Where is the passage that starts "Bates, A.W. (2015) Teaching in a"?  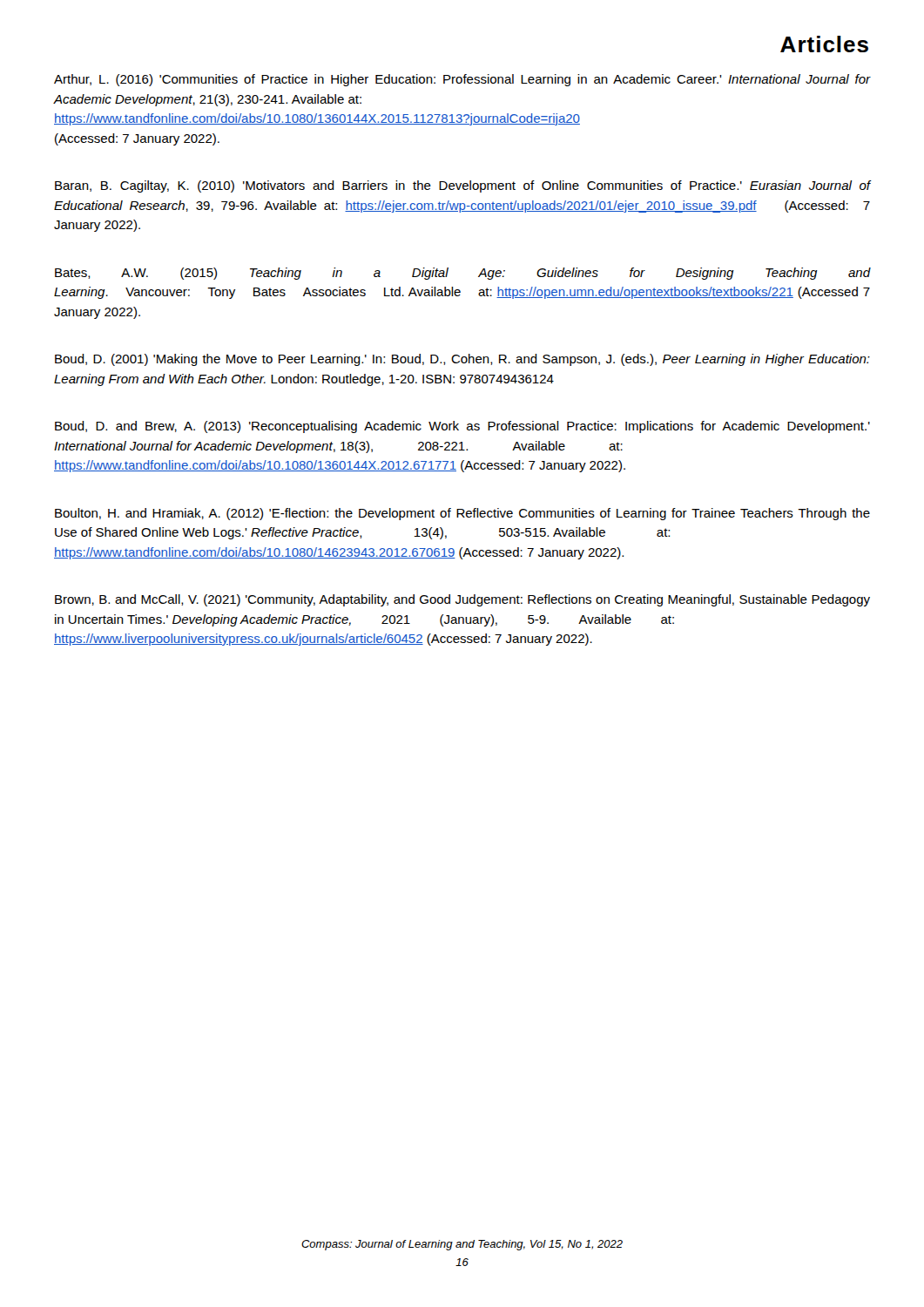pos(462,291)
